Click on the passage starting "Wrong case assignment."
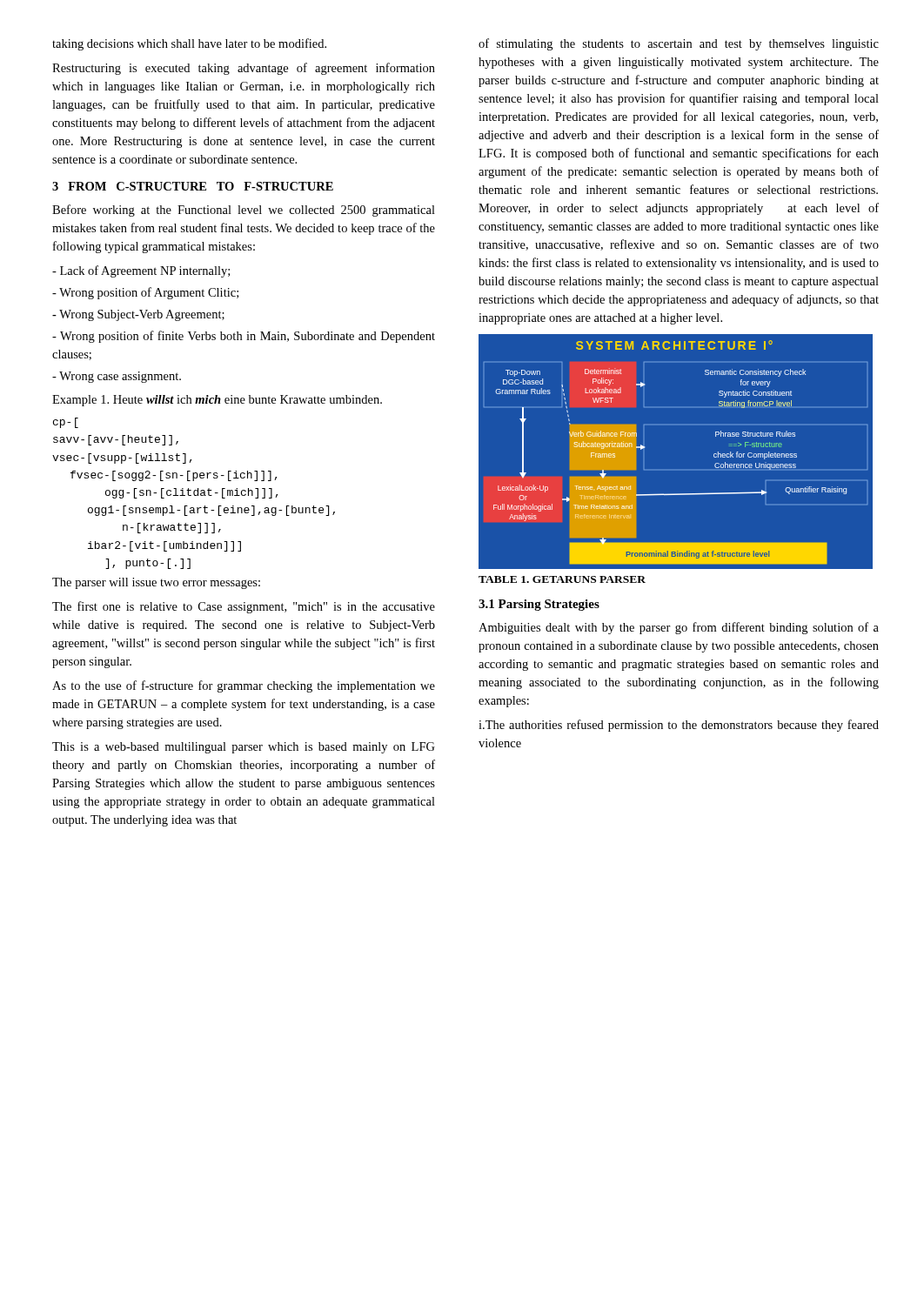The image size is (924, 1305). click(x=117, y=376)
